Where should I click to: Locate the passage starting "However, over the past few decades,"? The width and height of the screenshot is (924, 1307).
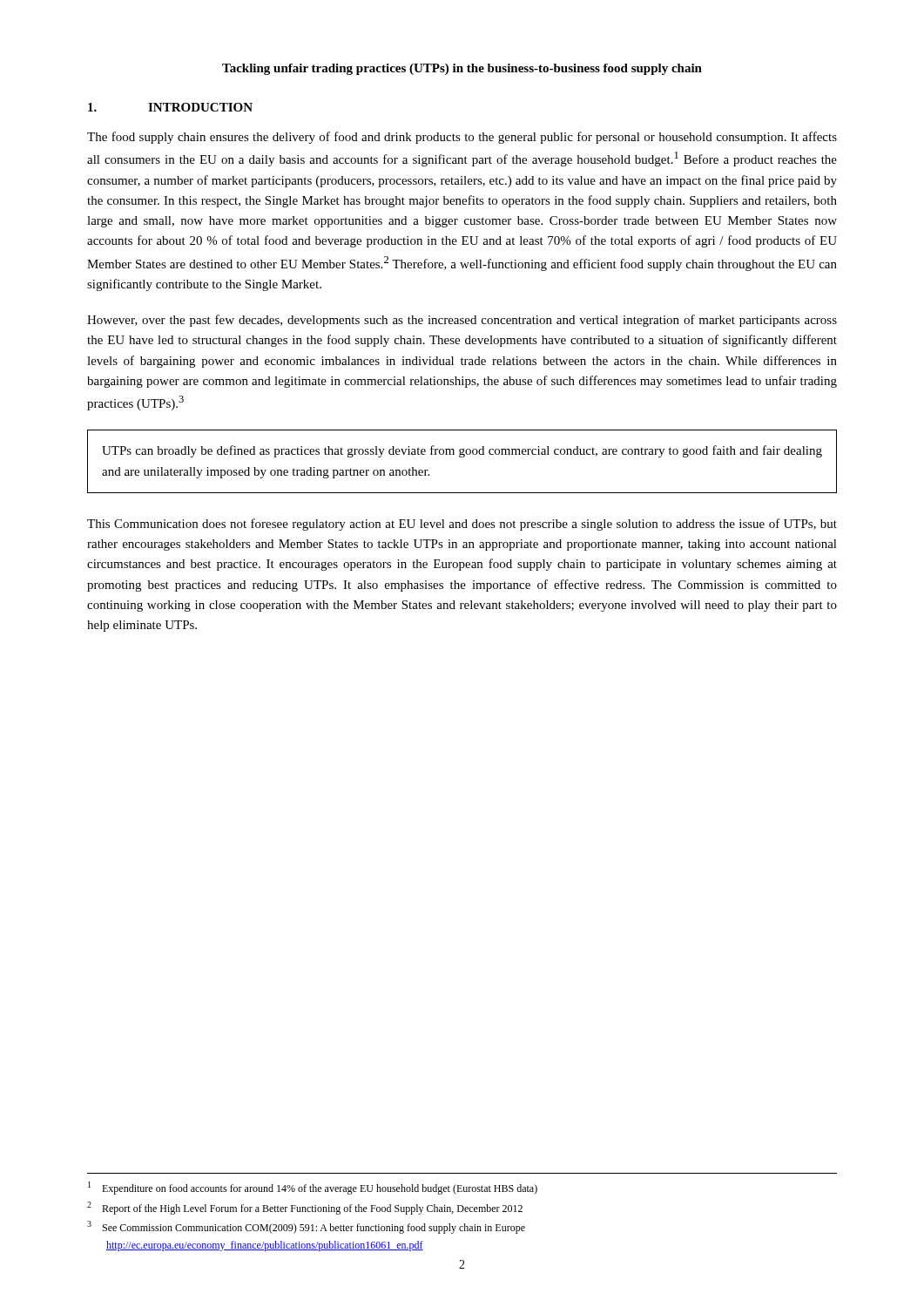click(x=462, y=362)
